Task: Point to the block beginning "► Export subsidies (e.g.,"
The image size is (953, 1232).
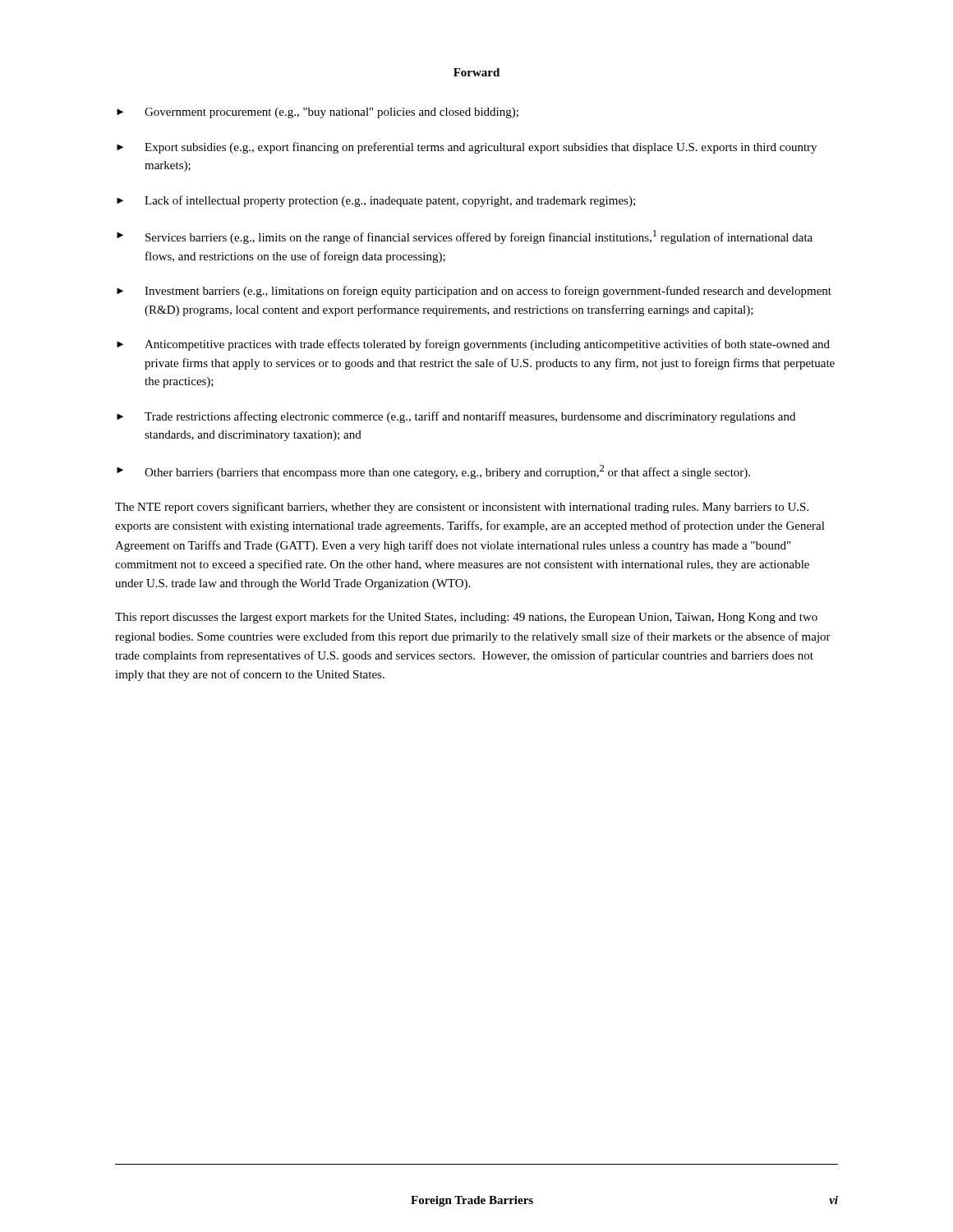Action: (x=476, y=156)
